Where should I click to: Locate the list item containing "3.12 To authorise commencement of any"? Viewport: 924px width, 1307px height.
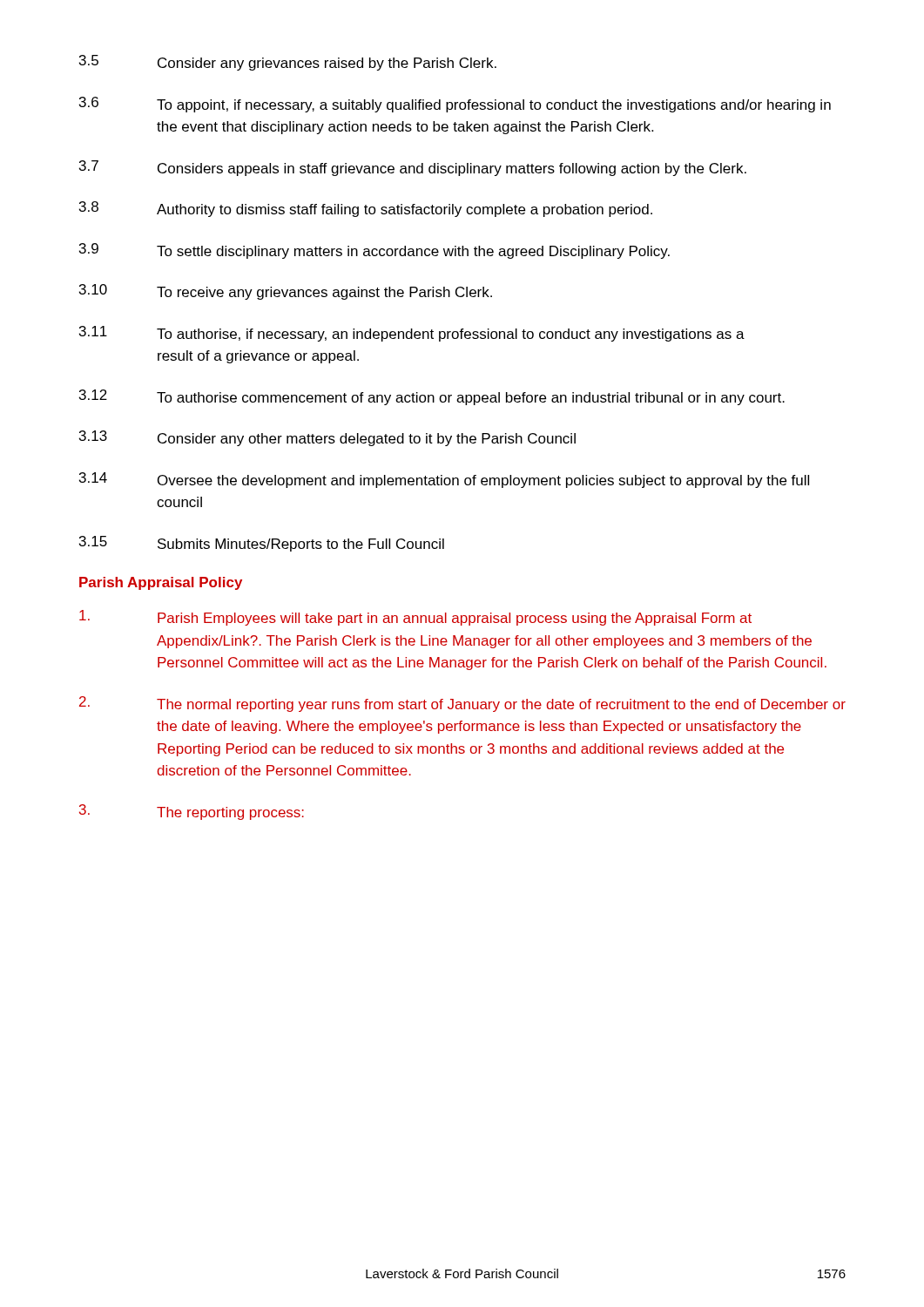(x=462, y=398)
